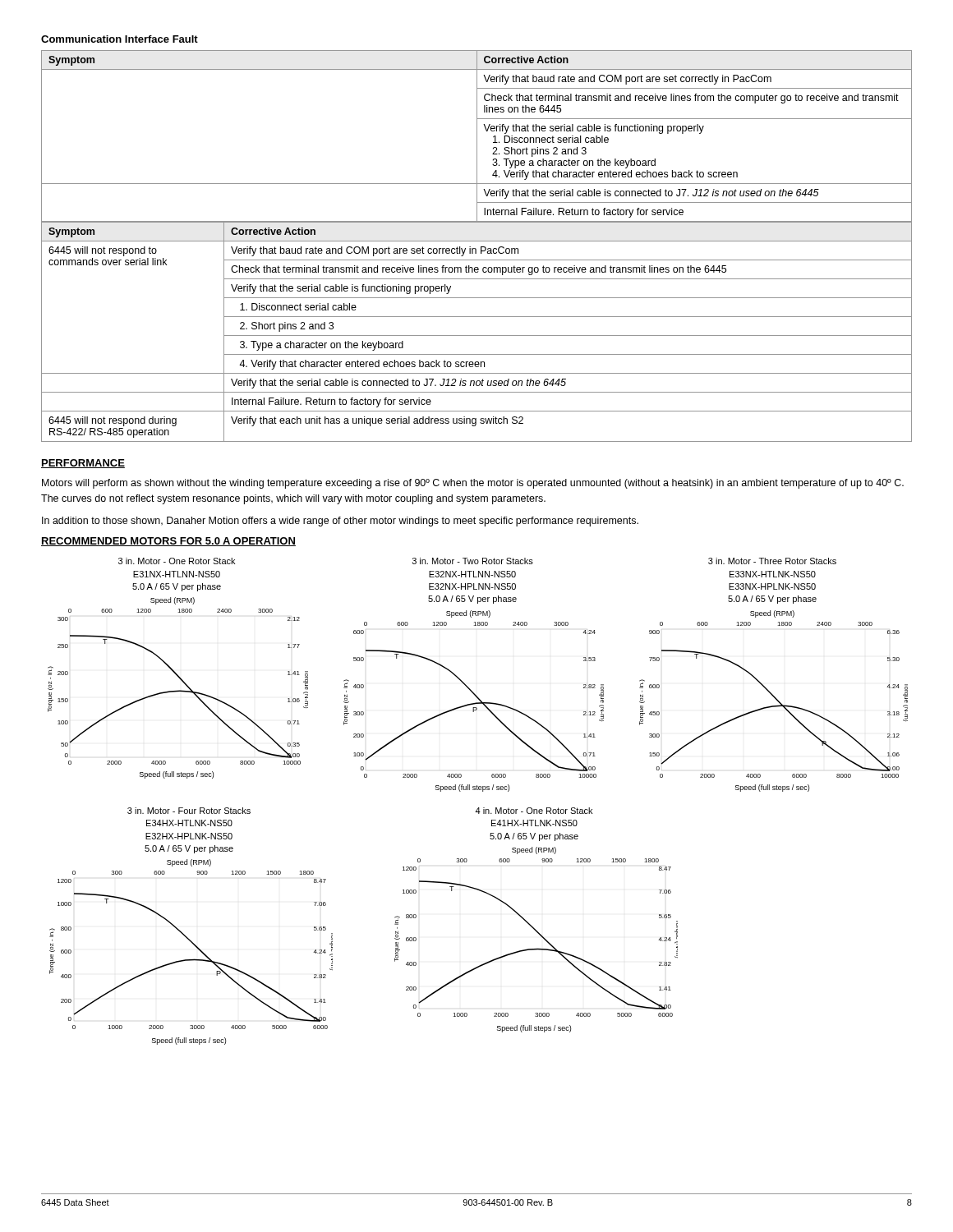Click the passage that begins "In addition to those shown,"

click(340, 520)
